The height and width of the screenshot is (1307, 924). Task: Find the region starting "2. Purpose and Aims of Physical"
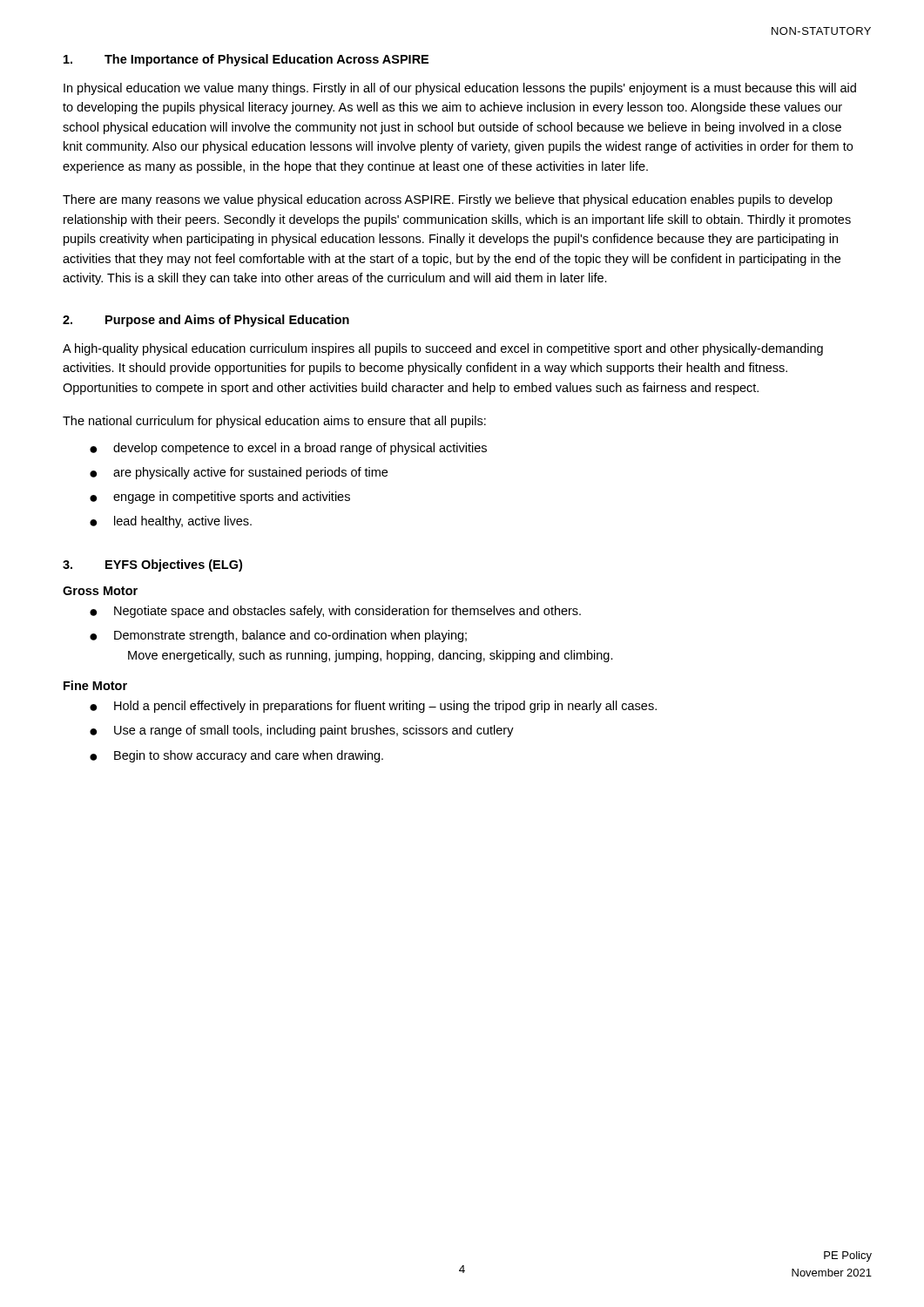click(206, 319)
